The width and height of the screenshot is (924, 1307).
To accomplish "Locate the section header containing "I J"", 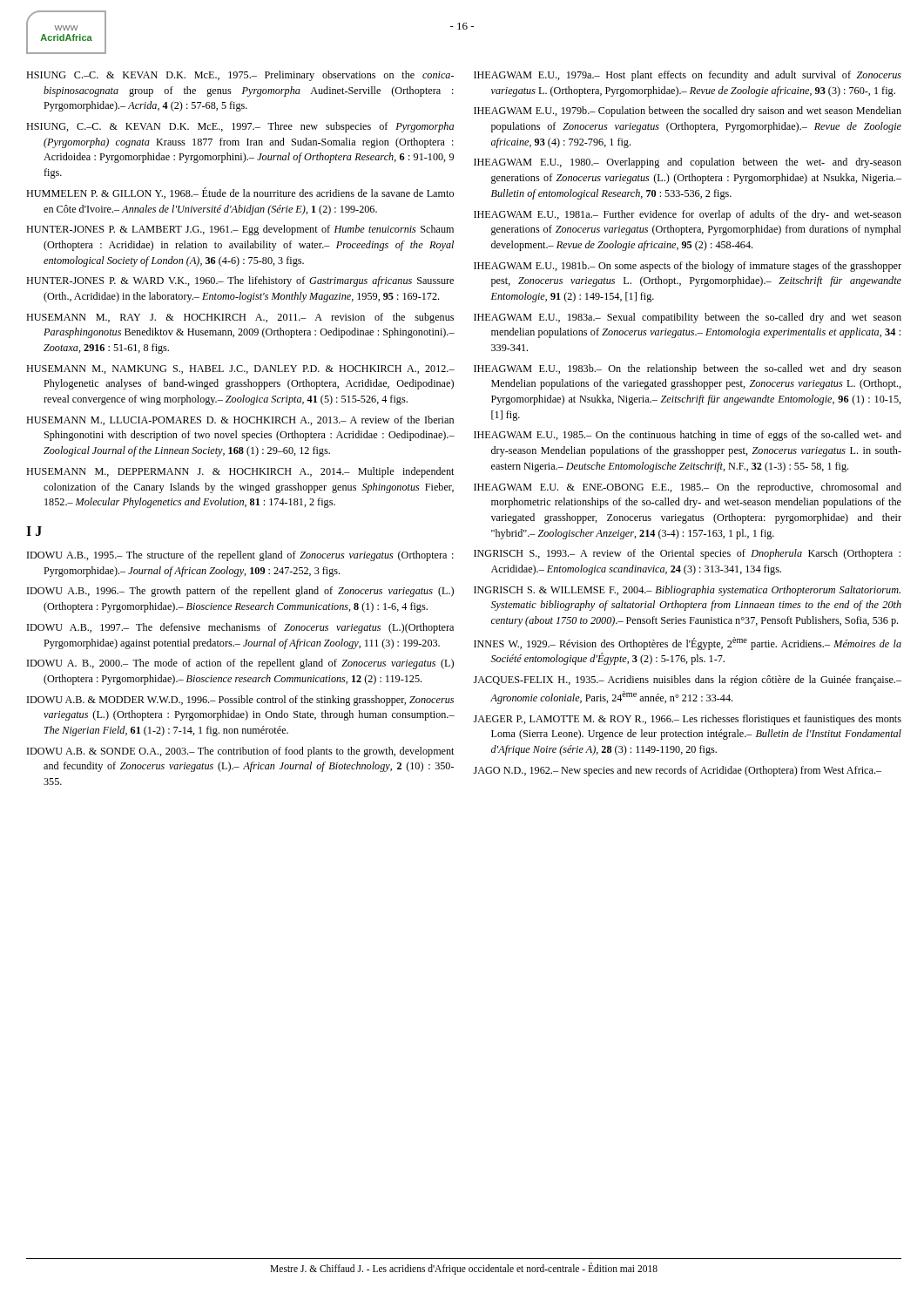I will tap(34, 531).
